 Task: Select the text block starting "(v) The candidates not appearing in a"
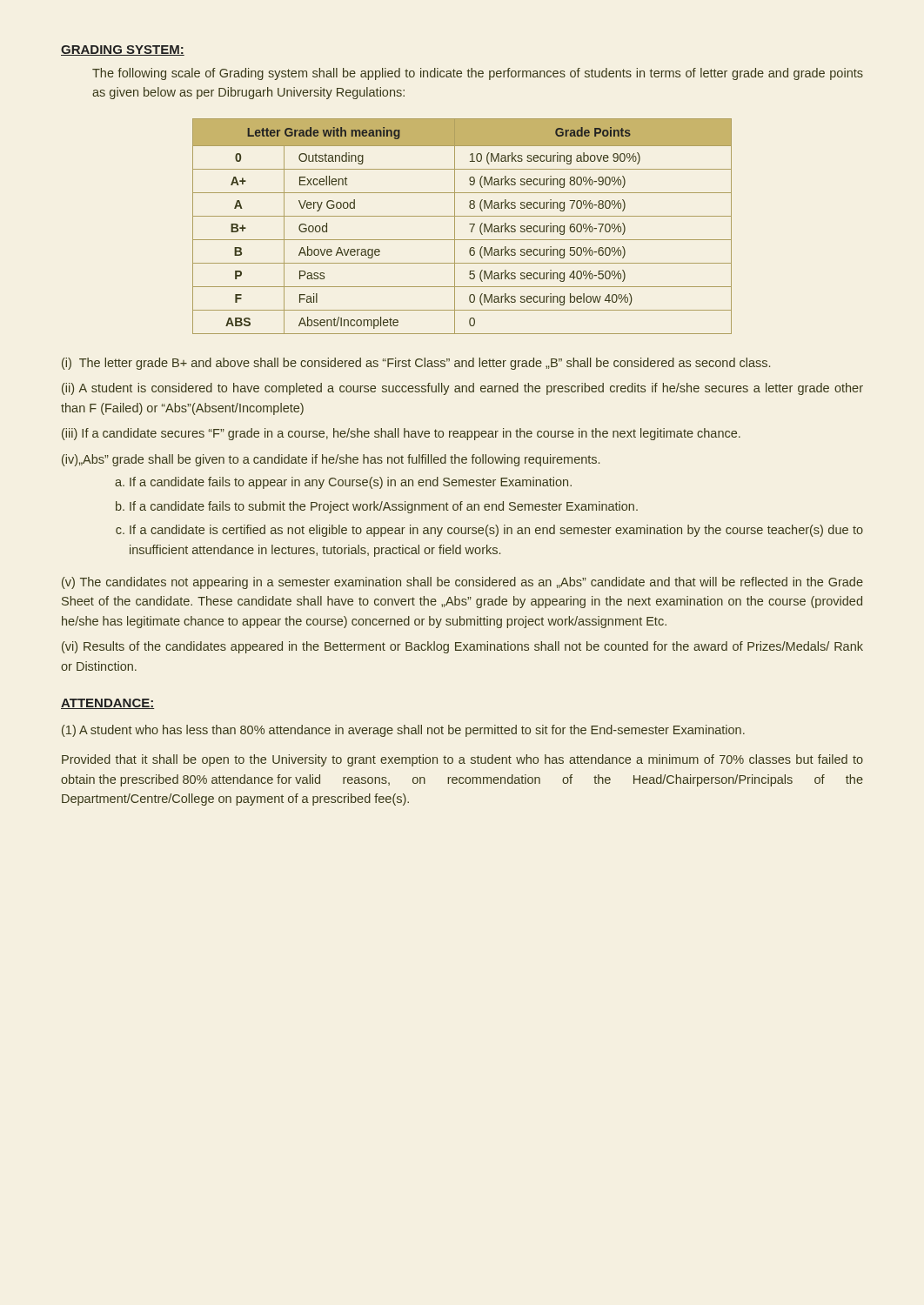pos(462,601)
